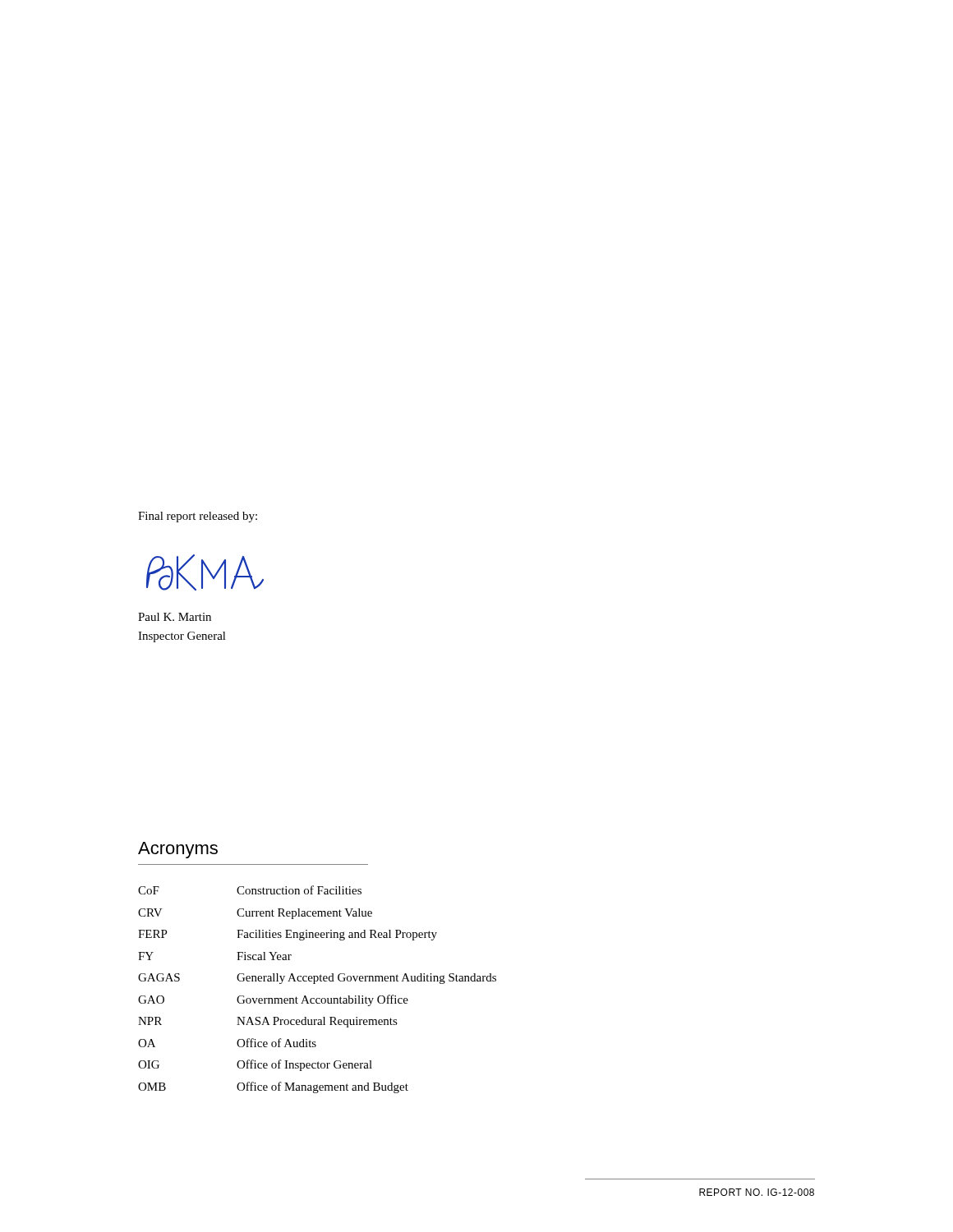Point to "Paul K. Martin Inspector General"

pyautogui.click(x=182, y=626)
